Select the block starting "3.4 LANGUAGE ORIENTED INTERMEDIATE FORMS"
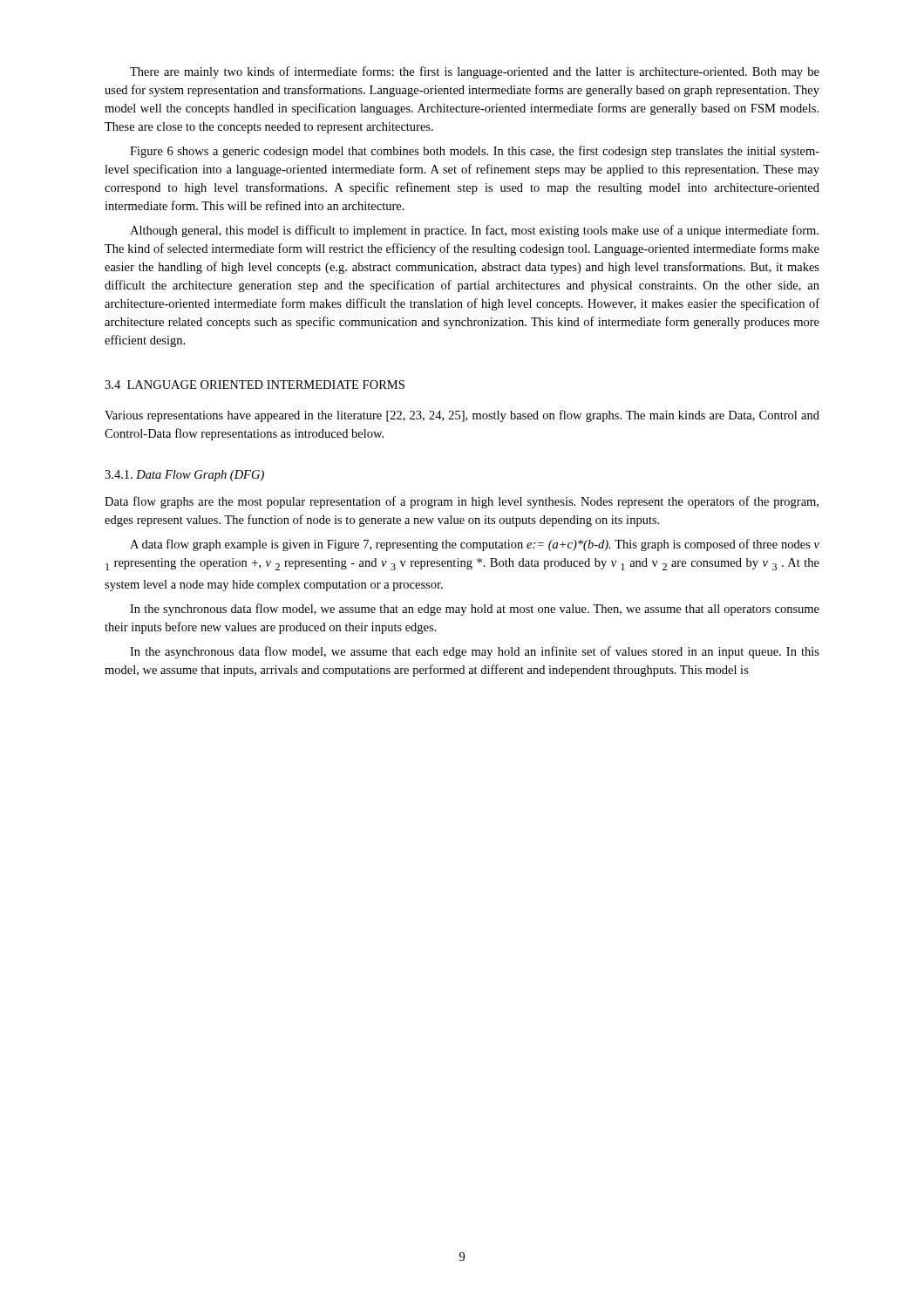This screenshot has width=924, height=1308. (255, 385)
